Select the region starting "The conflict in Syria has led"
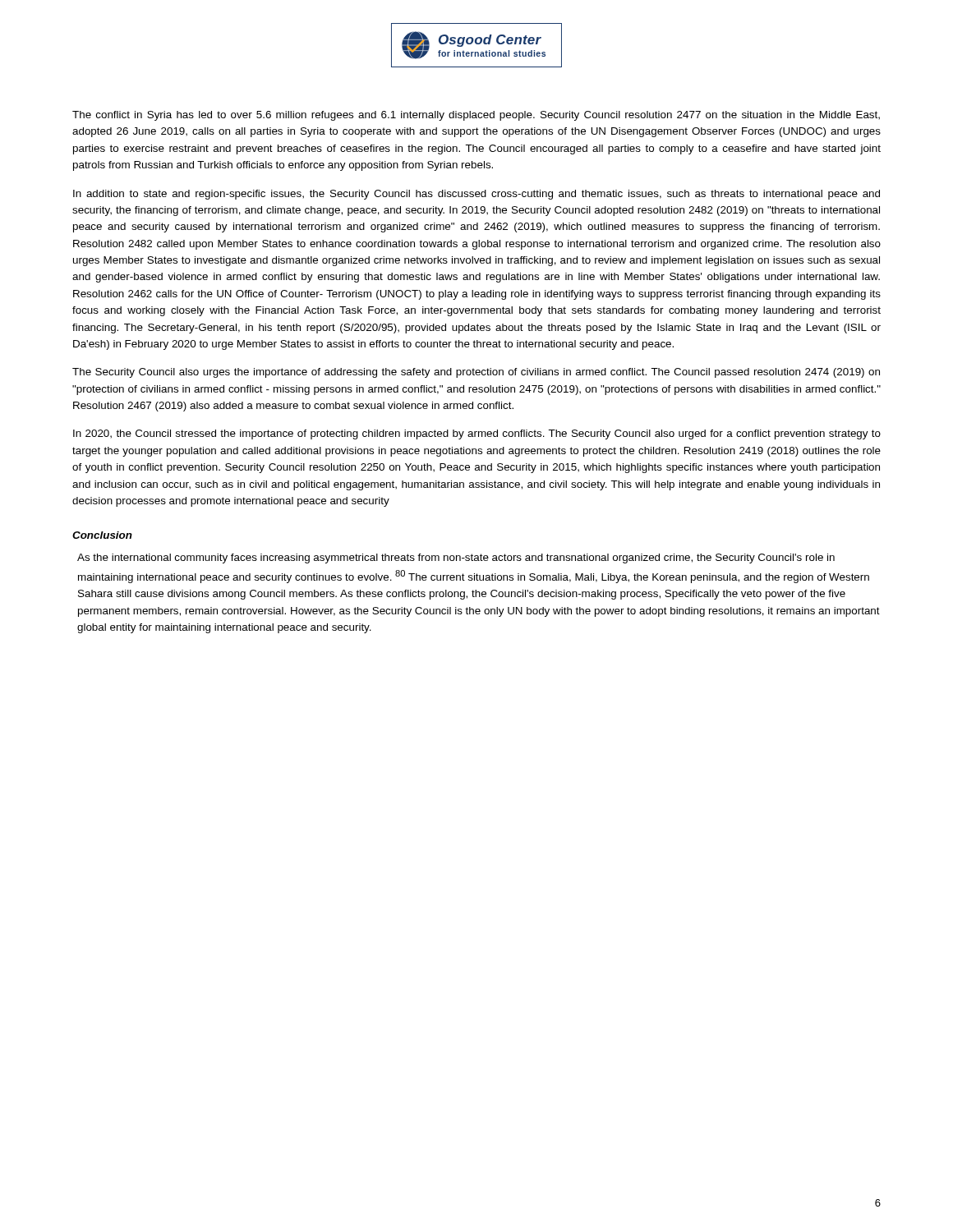953x1232 pixels. (x=476, y=140)
